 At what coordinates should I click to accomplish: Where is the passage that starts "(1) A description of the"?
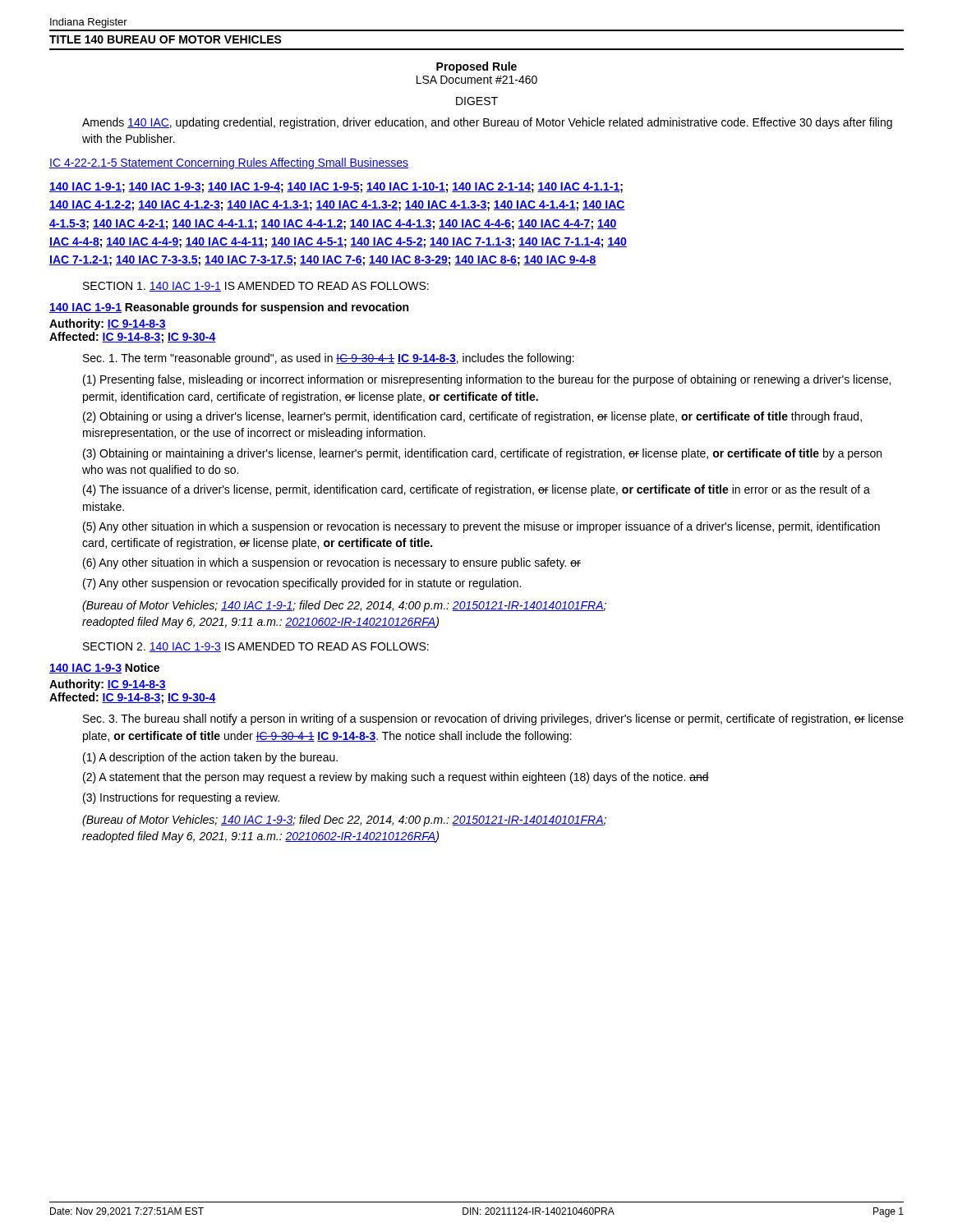[210, 757]
